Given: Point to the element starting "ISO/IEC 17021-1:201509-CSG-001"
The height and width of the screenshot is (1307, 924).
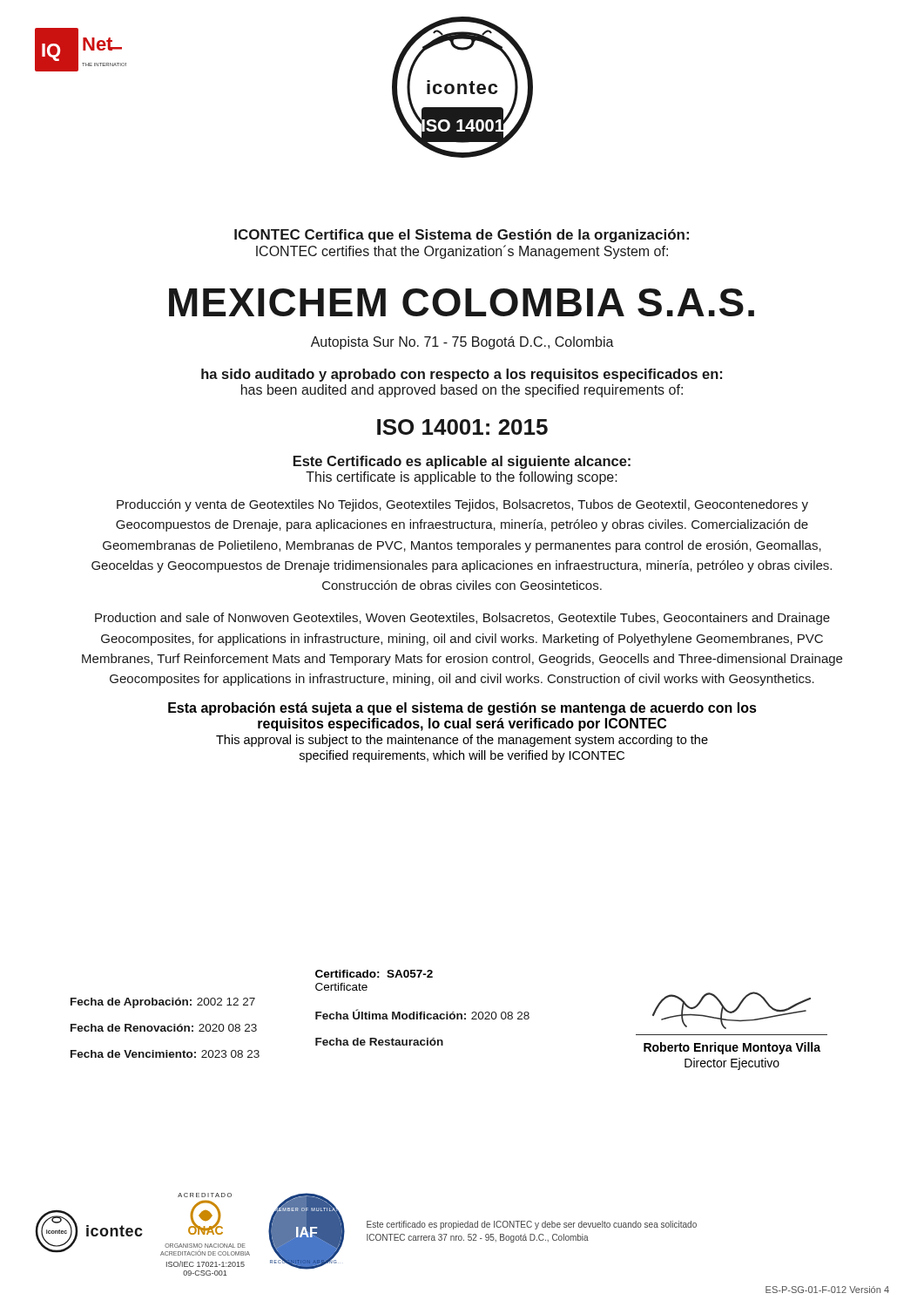Looking at the screenshot, I should pyautogui.click(x=205, y=1269).
